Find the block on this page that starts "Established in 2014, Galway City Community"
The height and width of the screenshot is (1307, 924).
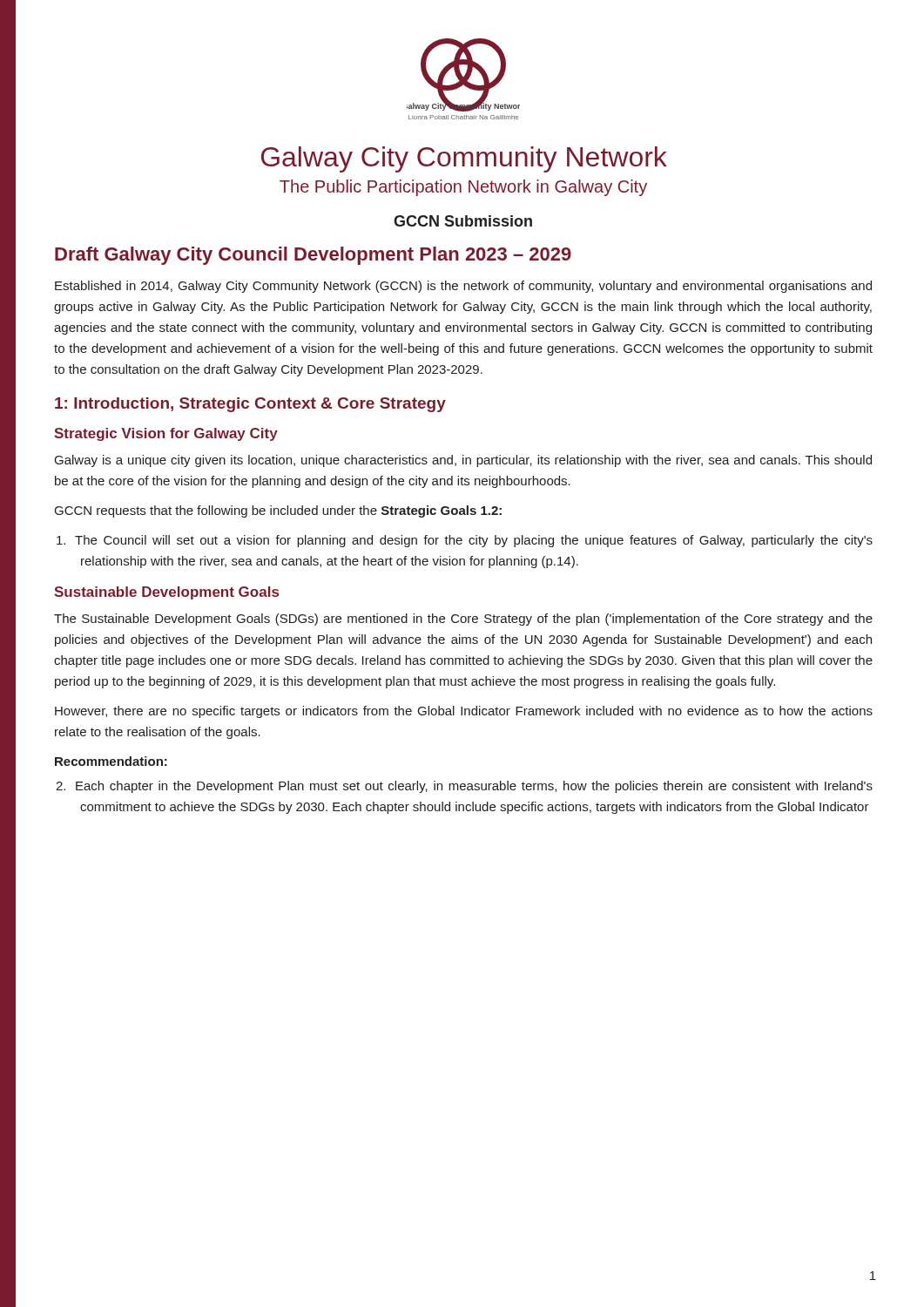463,327
